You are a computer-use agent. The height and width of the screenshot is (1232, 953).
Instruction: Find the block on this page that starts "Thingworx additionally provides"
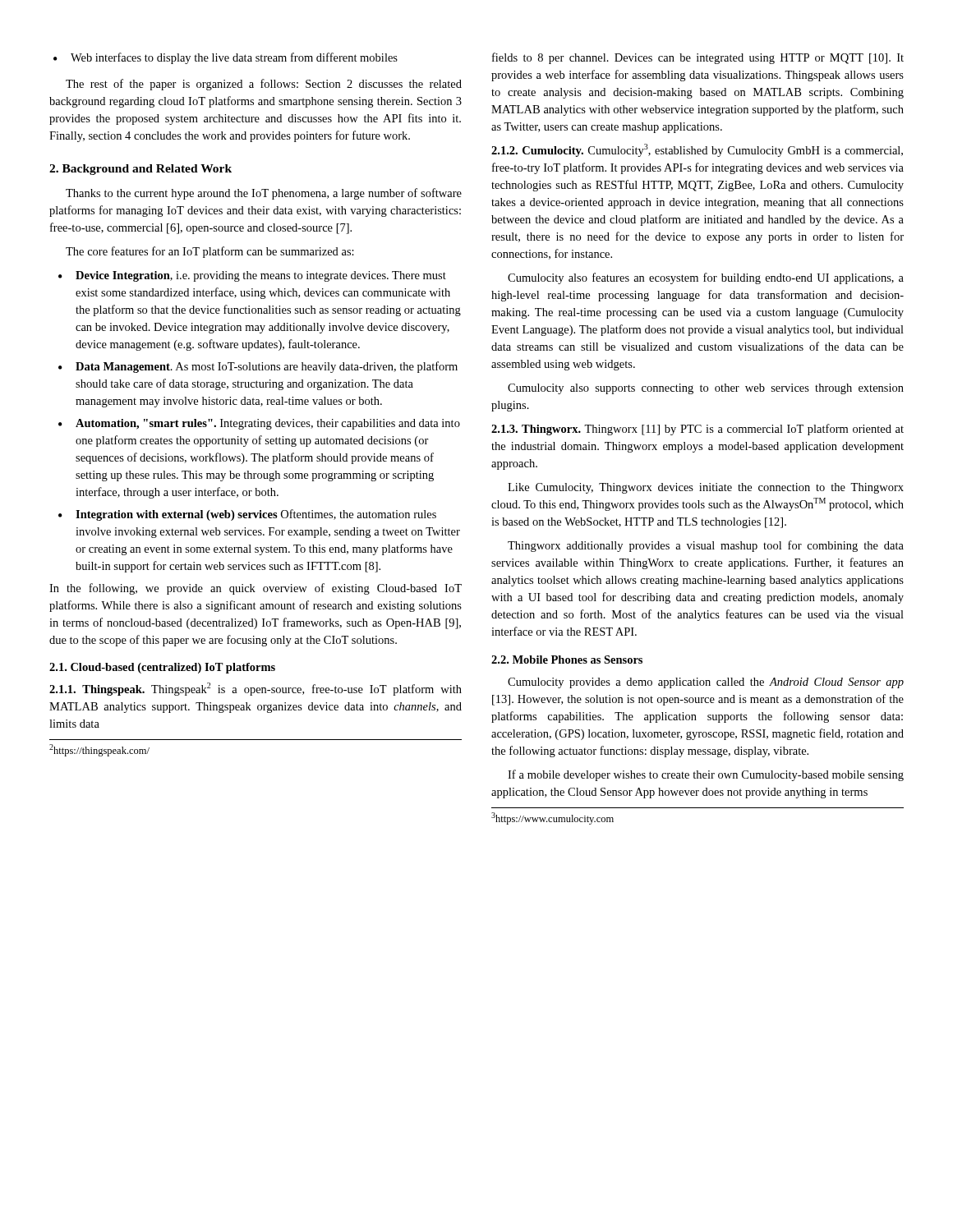pyautogui.click(x=698, y=589)
